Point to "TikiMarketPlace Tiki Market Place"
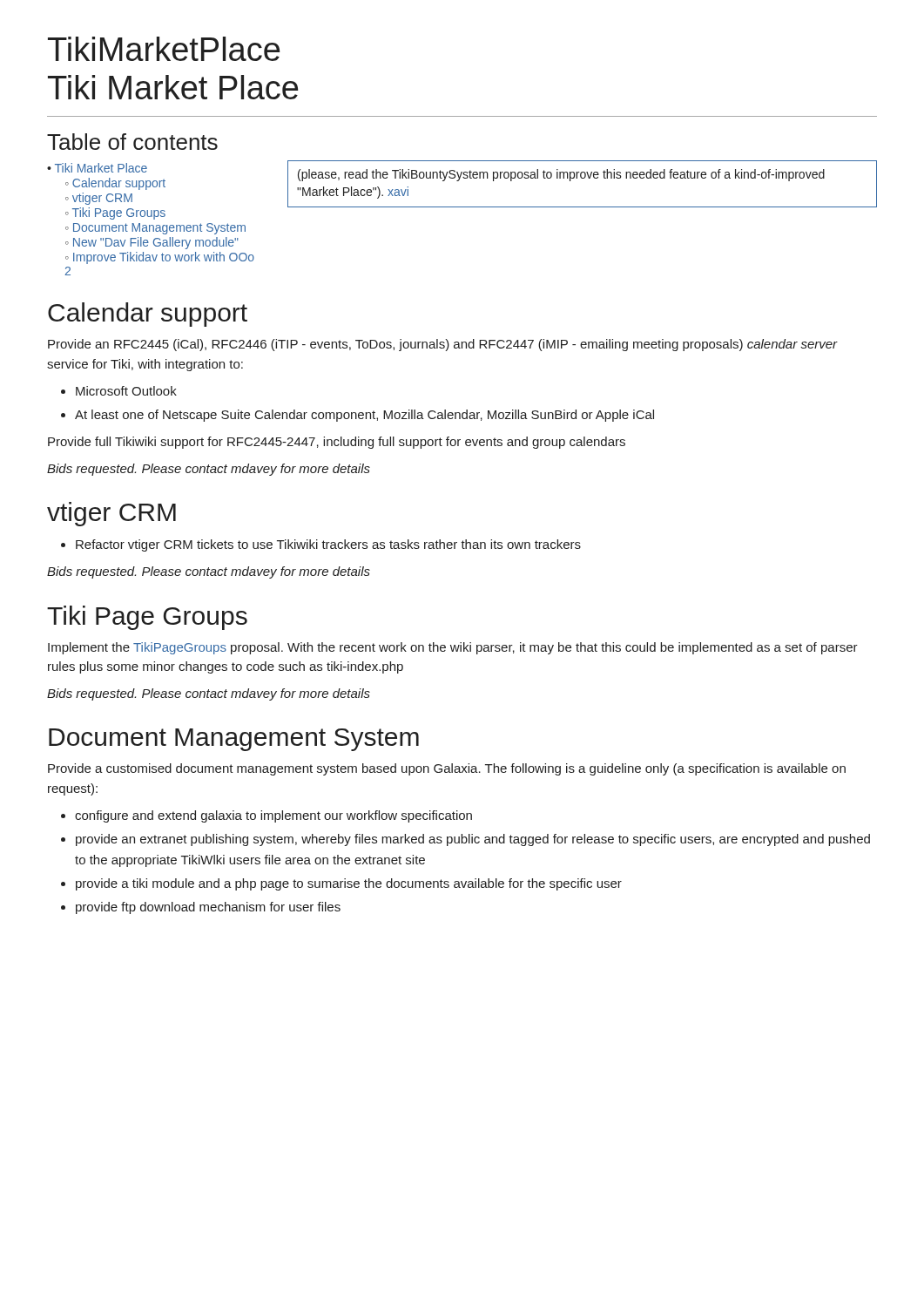This screenshot has width=924, height=1307. click(x=164, y=49)
